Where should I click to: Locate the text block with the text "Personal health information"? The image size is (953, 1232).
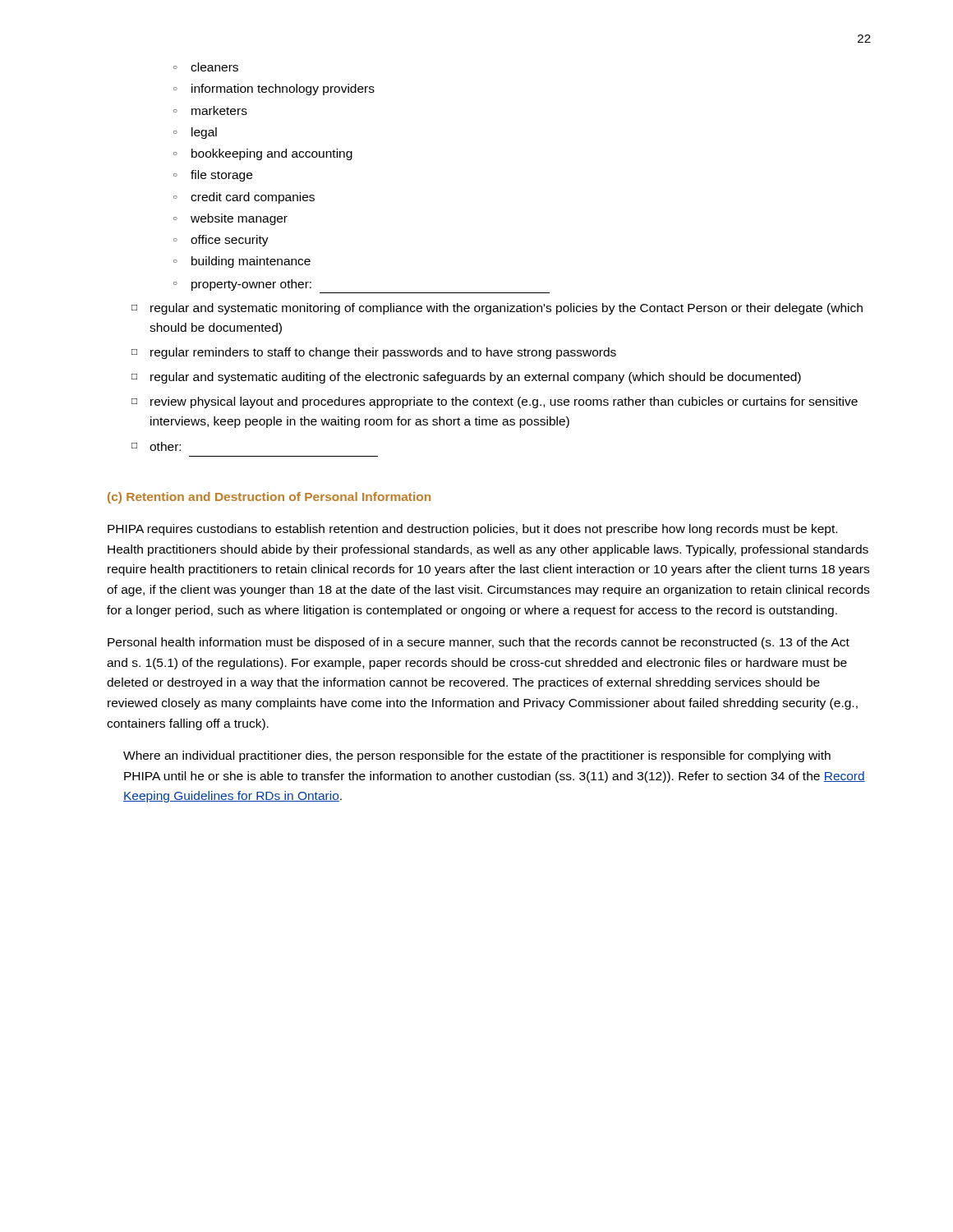[x=483, y=682]
